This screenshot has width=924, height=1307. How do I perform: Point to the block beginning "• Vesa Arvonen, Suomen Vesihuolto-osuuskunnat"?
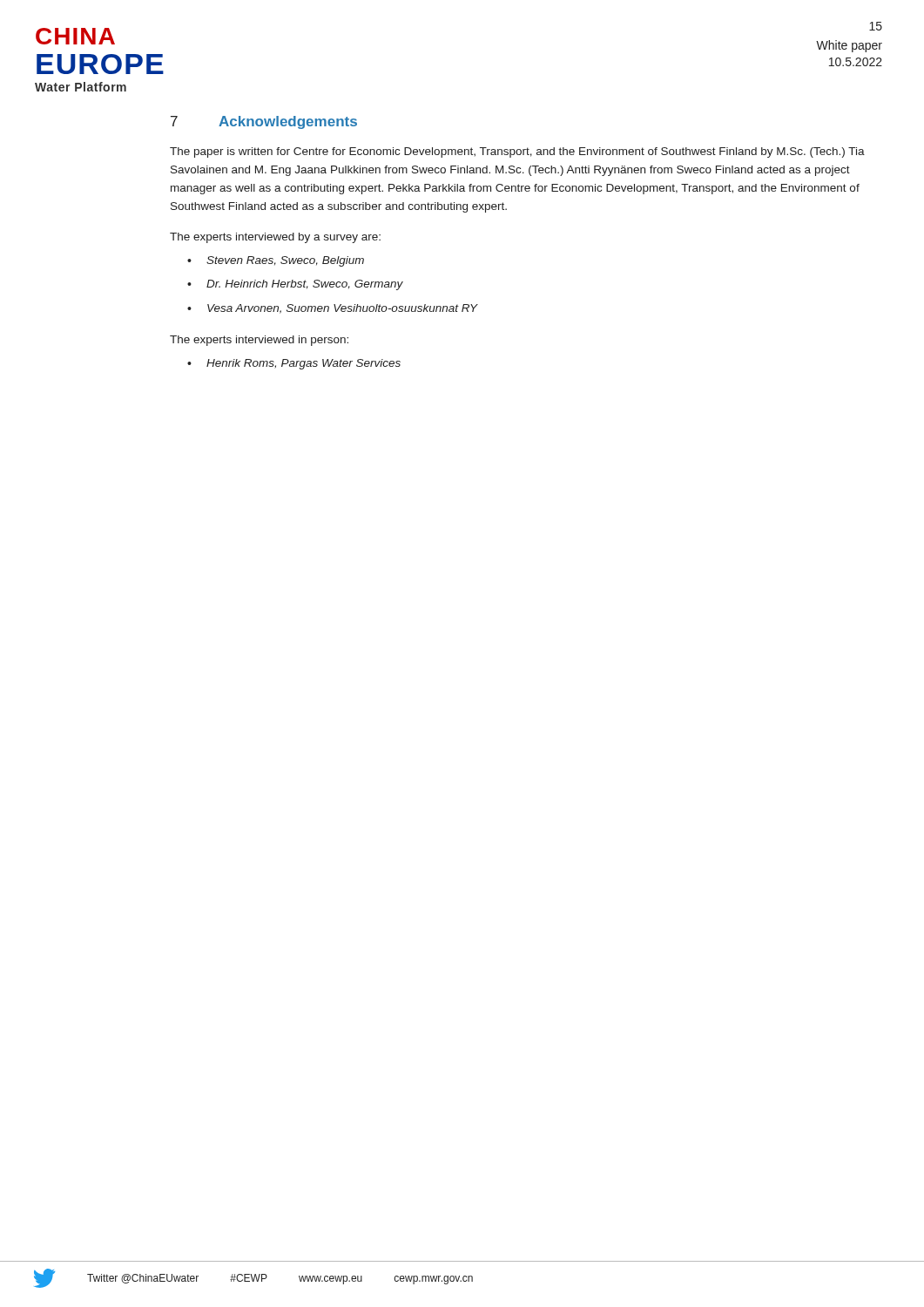(332, 309)
